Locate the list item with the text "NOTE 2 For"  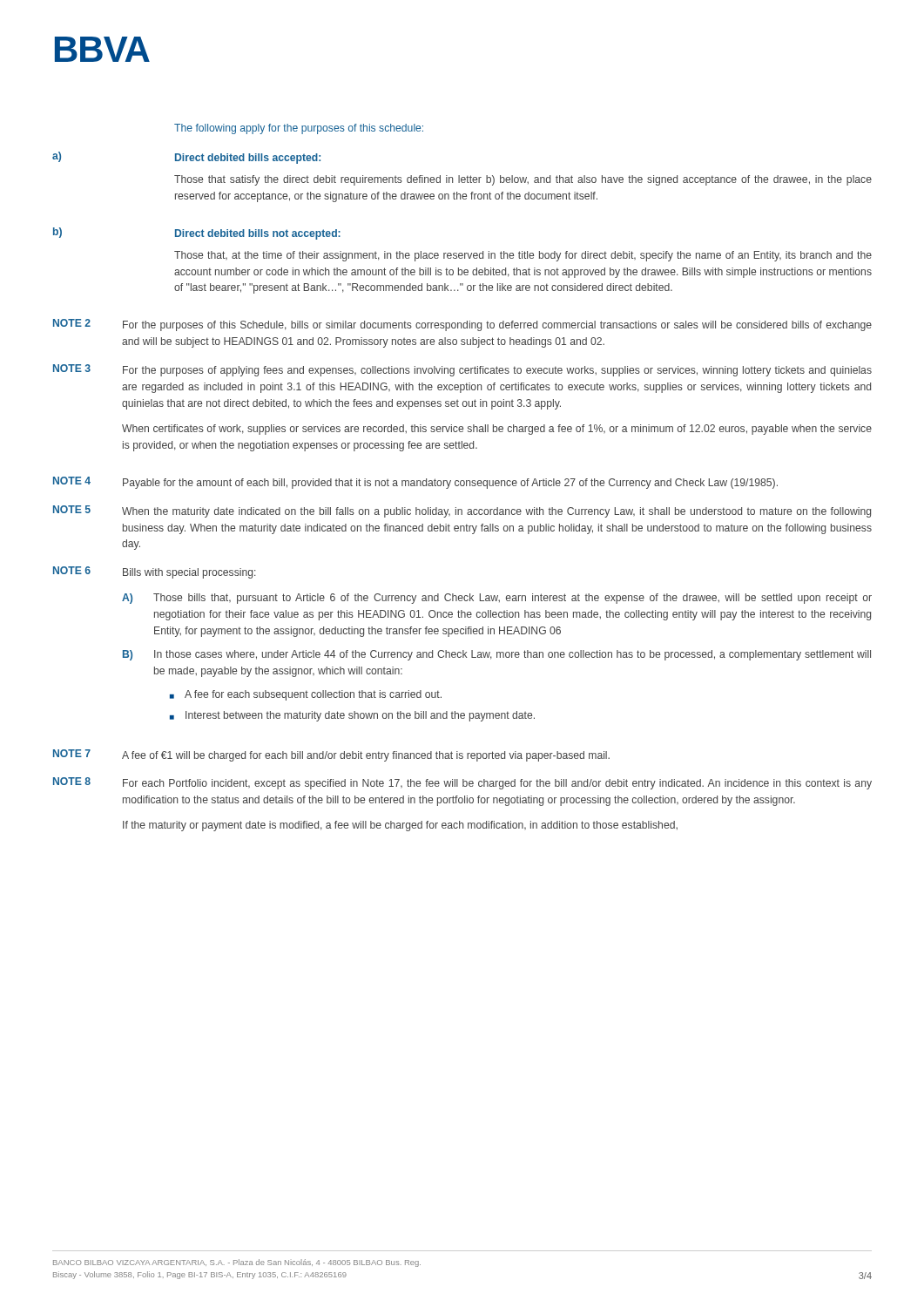click(462, 334)
